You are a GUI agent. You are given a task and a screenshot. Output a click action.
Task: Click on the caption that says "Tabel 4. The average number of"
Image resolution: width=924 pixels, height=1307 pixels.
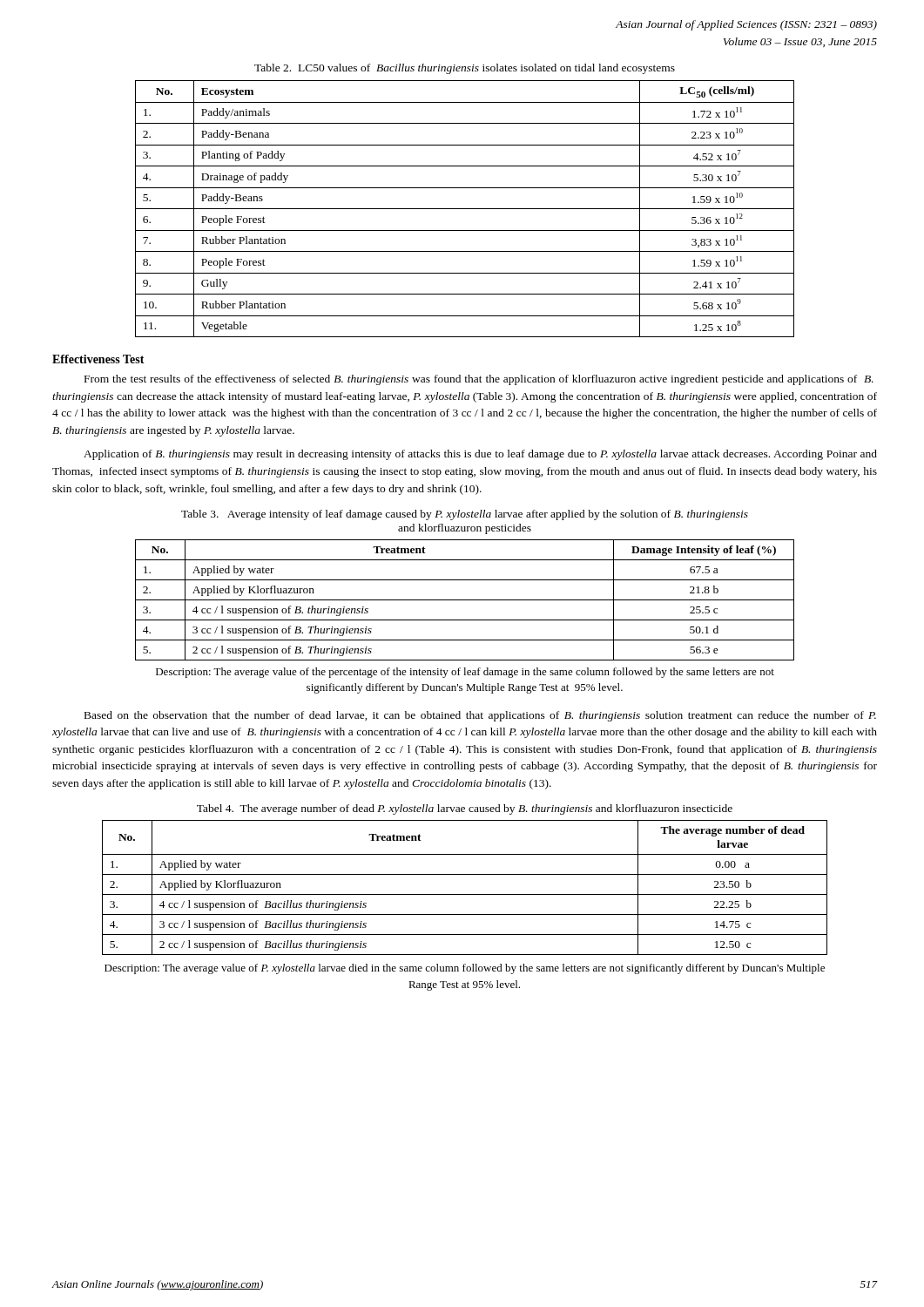tap(465, 808)
